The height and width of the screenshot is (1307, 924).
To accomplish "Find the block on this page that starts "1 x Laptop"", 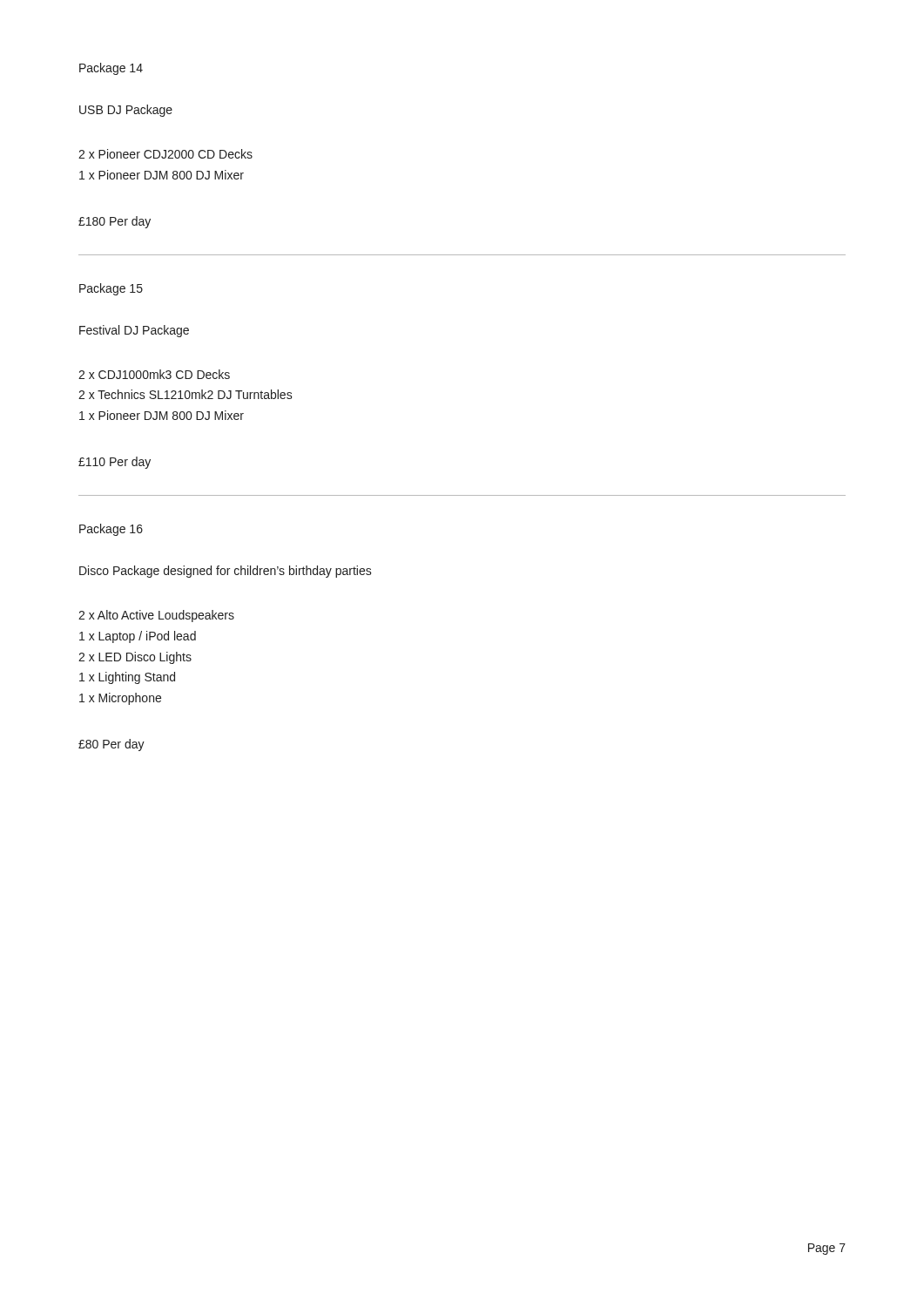I will [x=137, y=636].
